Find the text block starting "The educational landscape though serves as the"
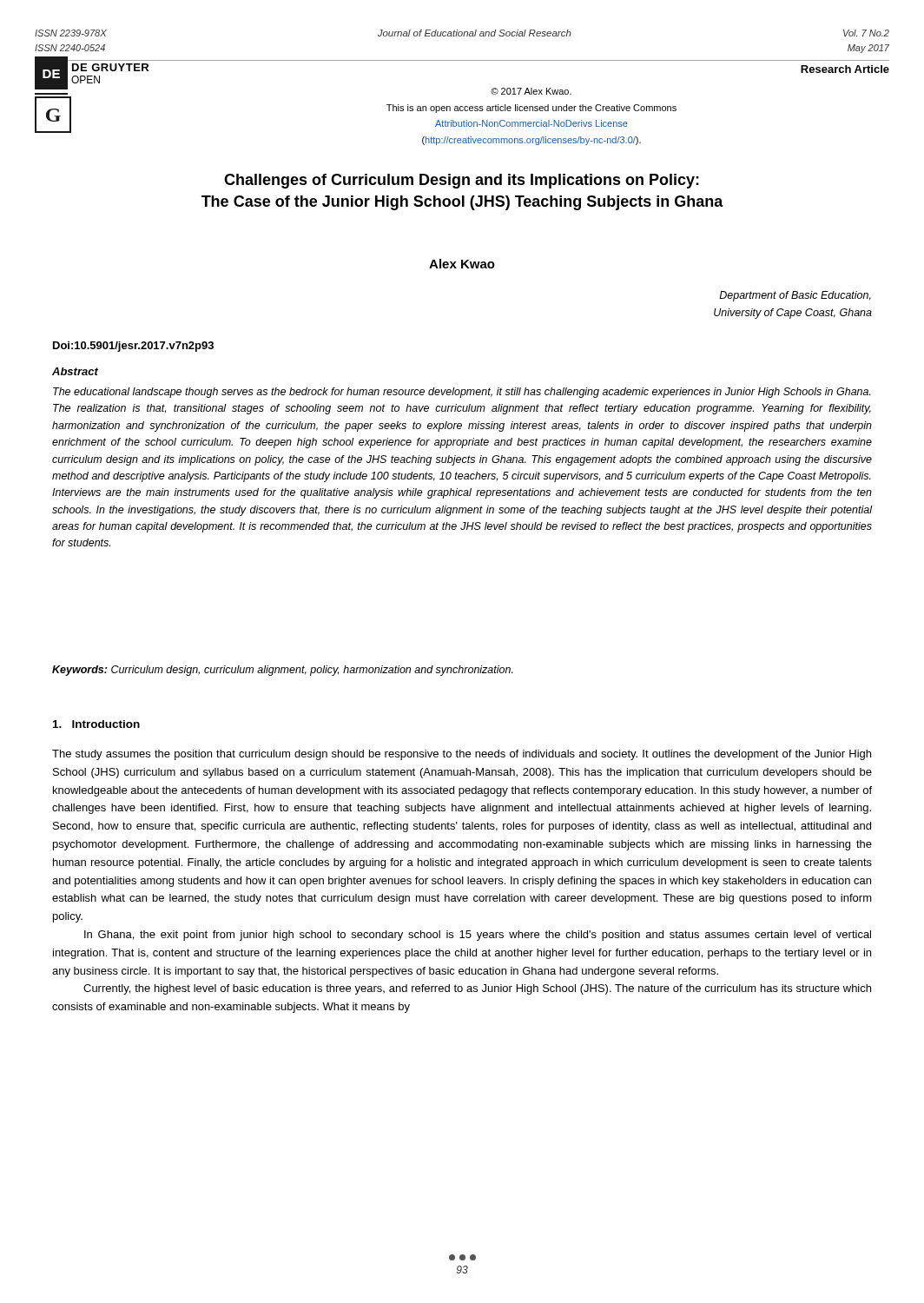The width and height of the screenshot is (924, 1303). click(462, 468)
